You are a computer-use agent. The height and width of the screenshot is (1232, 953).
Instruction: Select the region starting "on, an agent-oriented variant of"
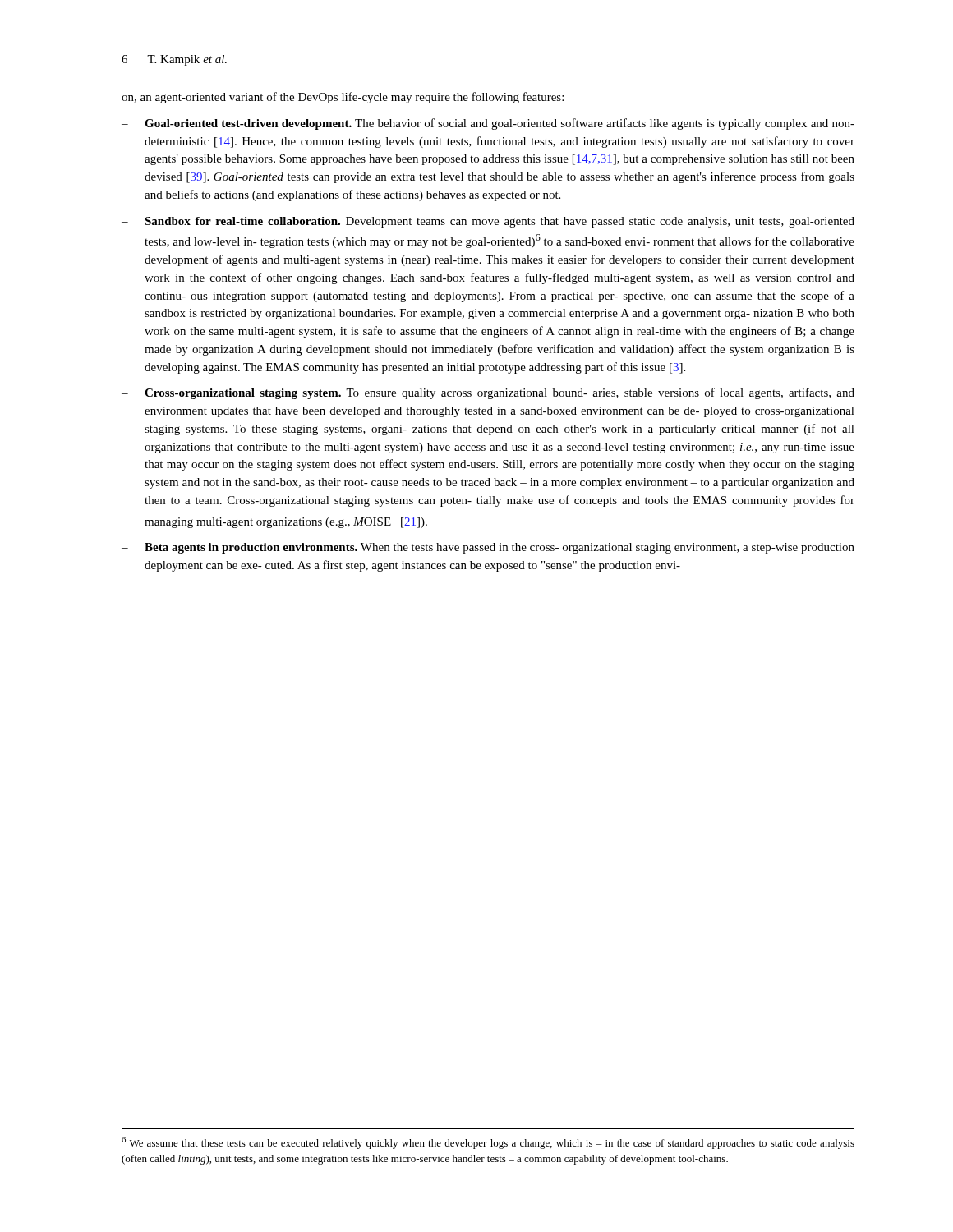[488, 98]
